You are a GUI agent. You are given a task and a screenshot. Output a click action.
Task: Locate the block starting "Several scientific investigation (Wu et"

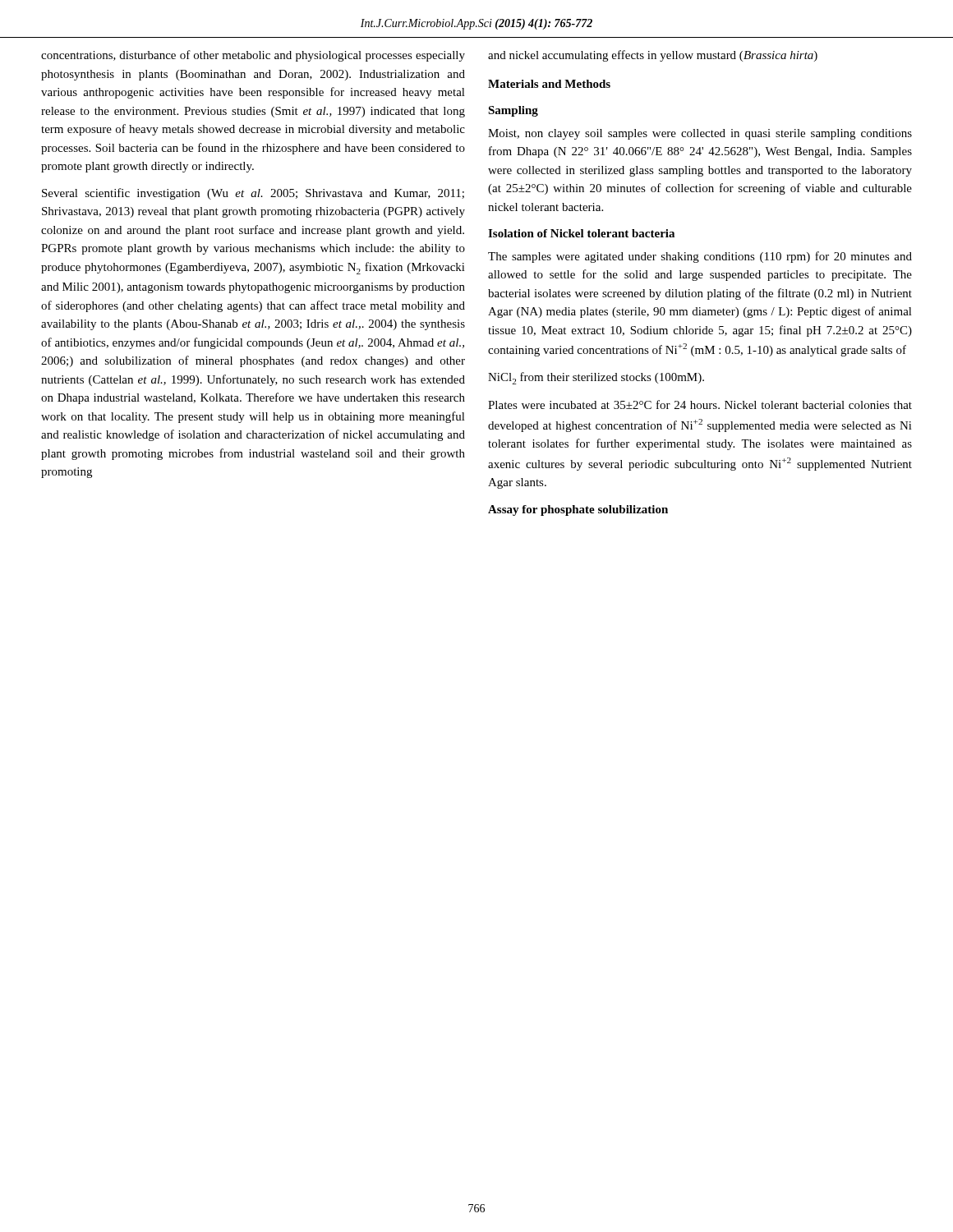(x=253, y=332)
